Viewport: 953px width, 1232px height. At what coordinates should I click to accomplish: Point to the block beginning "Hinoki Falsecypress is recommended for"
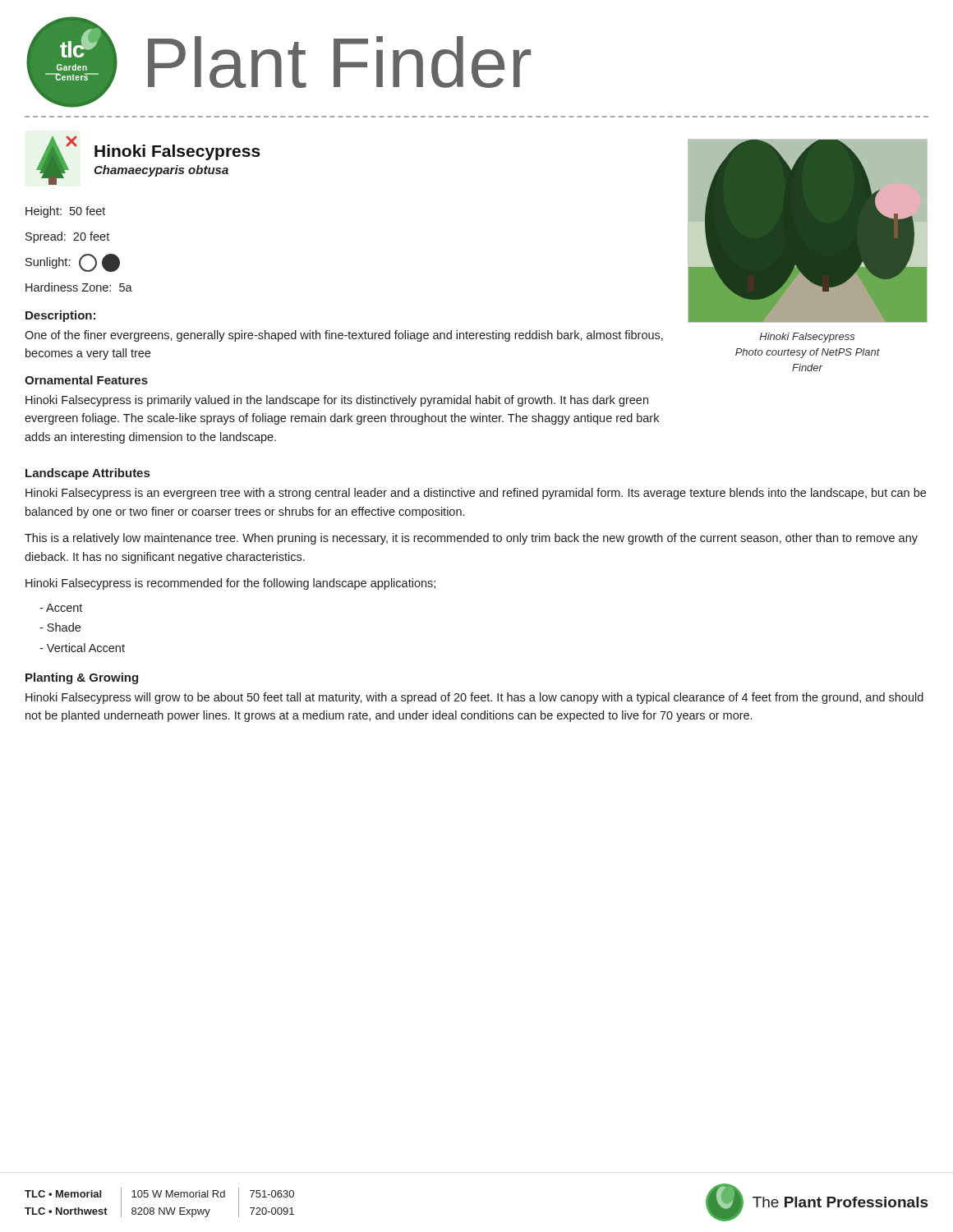[231, 583]
